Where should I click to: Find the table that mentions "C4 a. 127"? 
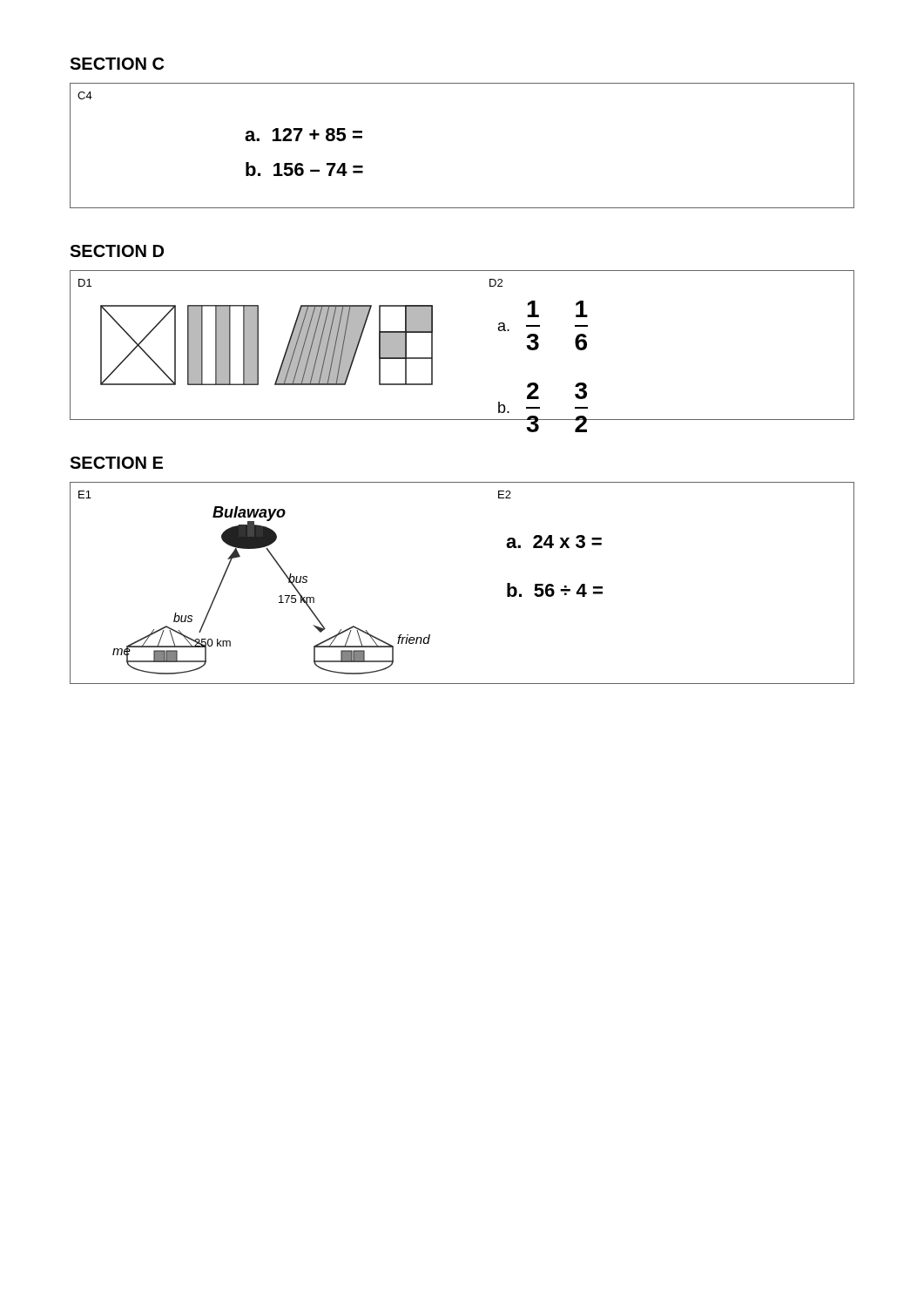tap(462, 145)
